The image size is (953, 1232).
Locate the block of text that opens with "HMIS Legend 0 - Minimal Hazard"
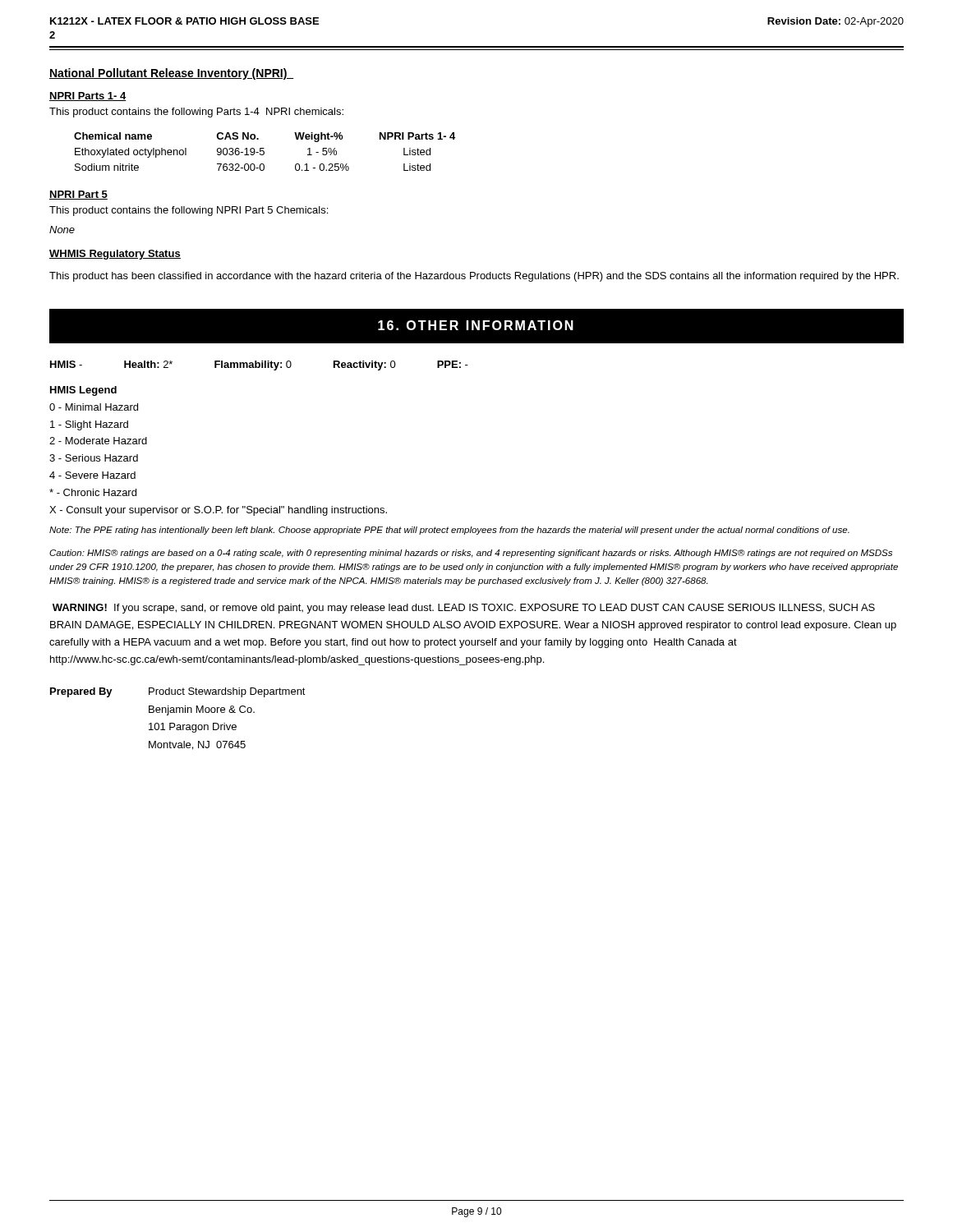(83, 391)
